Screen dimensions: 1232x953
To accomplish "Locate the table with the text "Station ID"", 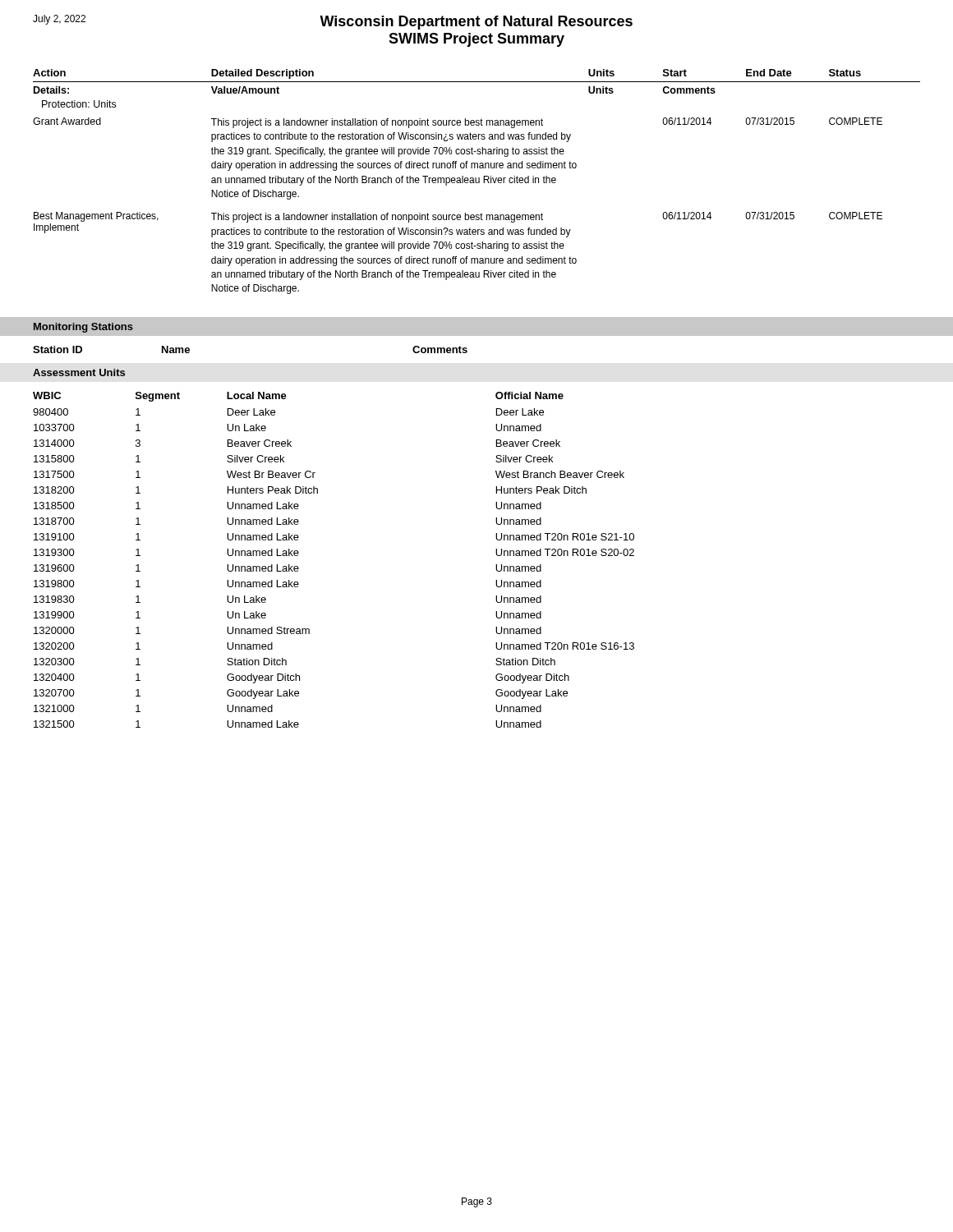I will (x=476, y=347).
